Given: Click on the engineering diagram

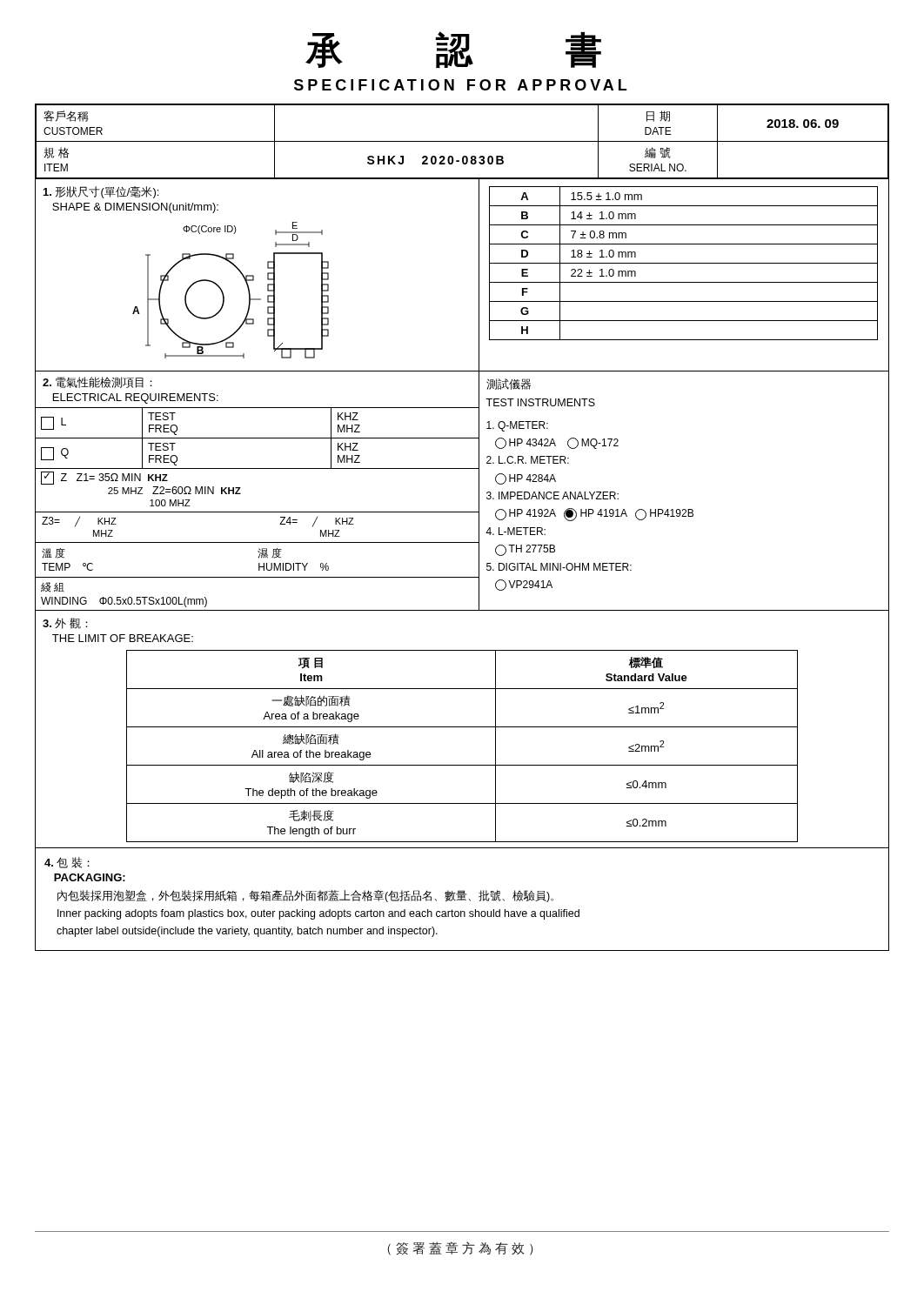Looking at the screenshot, I should click(257, 288).
